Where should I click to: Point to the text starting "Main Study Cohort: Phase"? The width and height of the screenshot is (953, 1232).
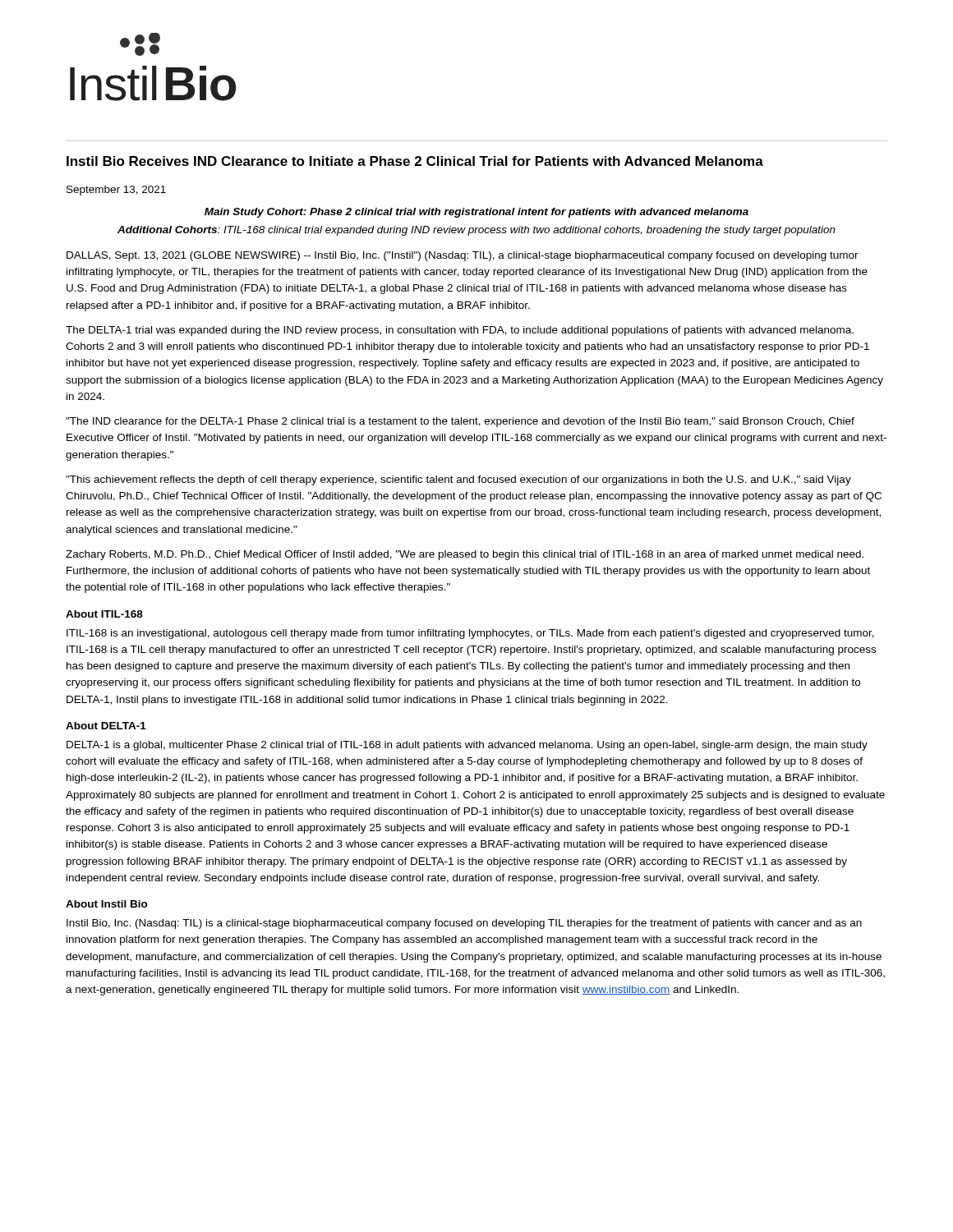[x=476, y=211]
